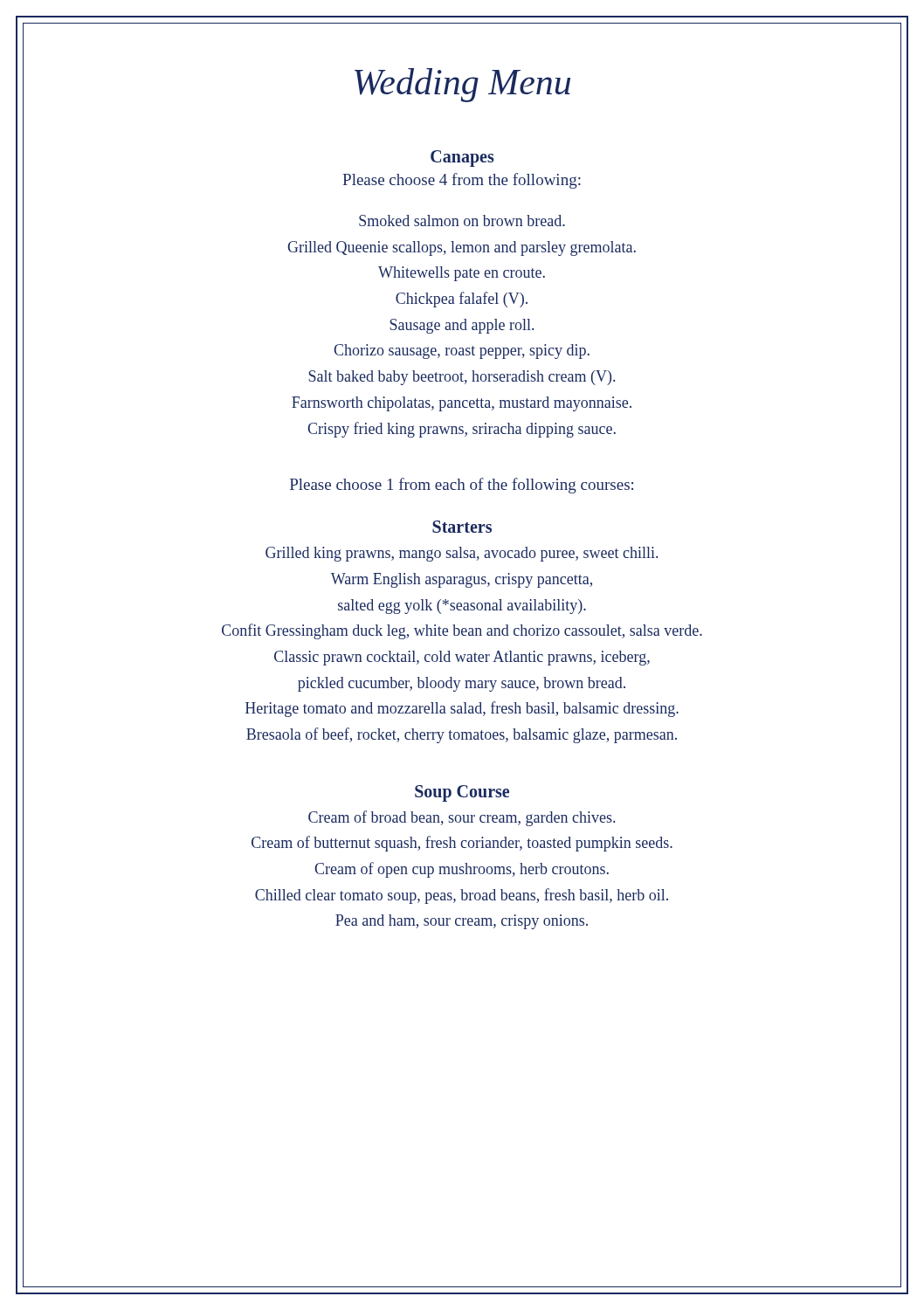Locate the passage starting "Heritage tomato and mozzarella salad, fresh basil,"
Screen dimensions: 1310x924
coord(462,709)
